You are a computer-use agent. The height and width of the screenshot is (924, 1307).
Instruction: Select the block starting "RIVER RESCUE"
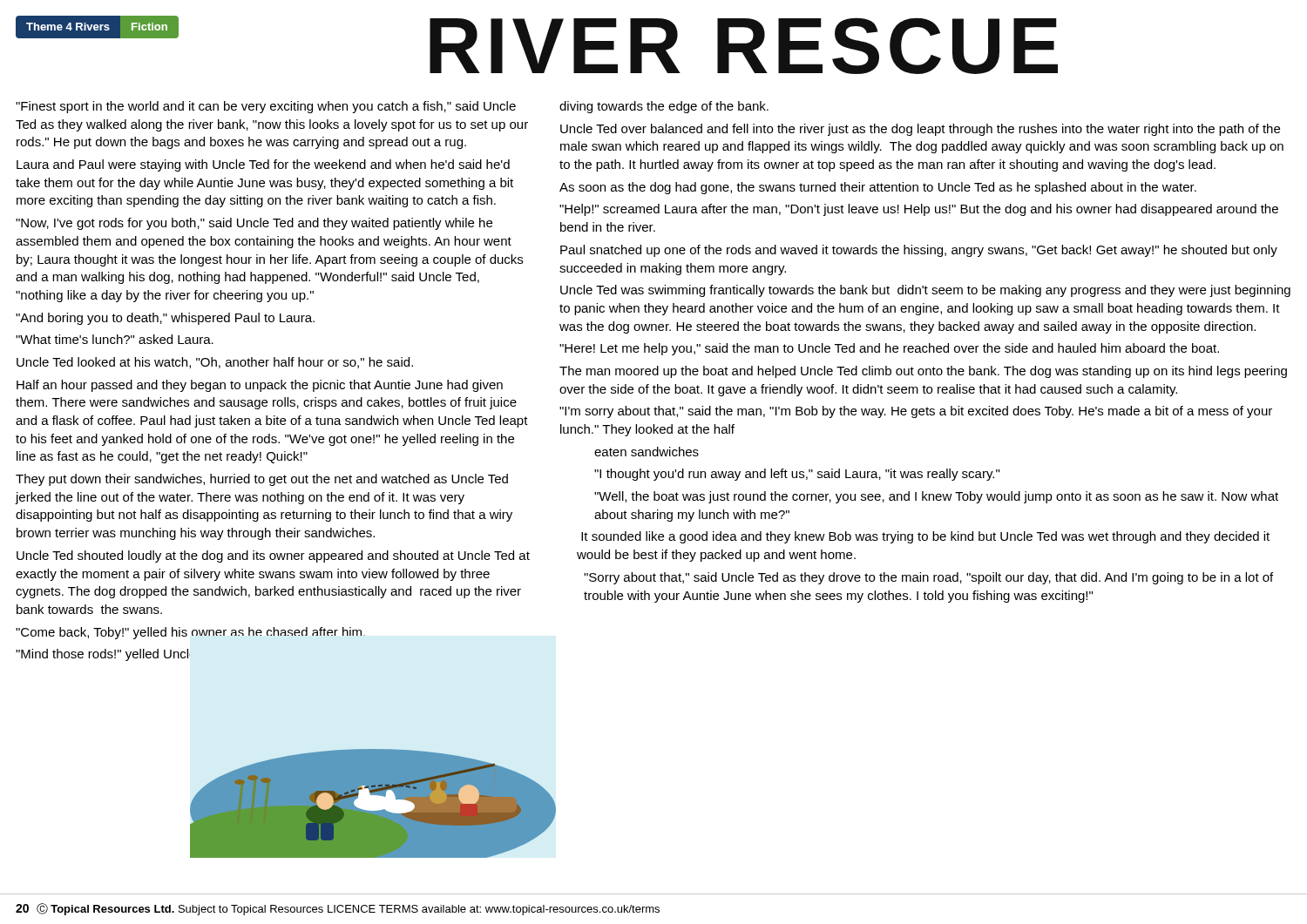tap(745, 46)
